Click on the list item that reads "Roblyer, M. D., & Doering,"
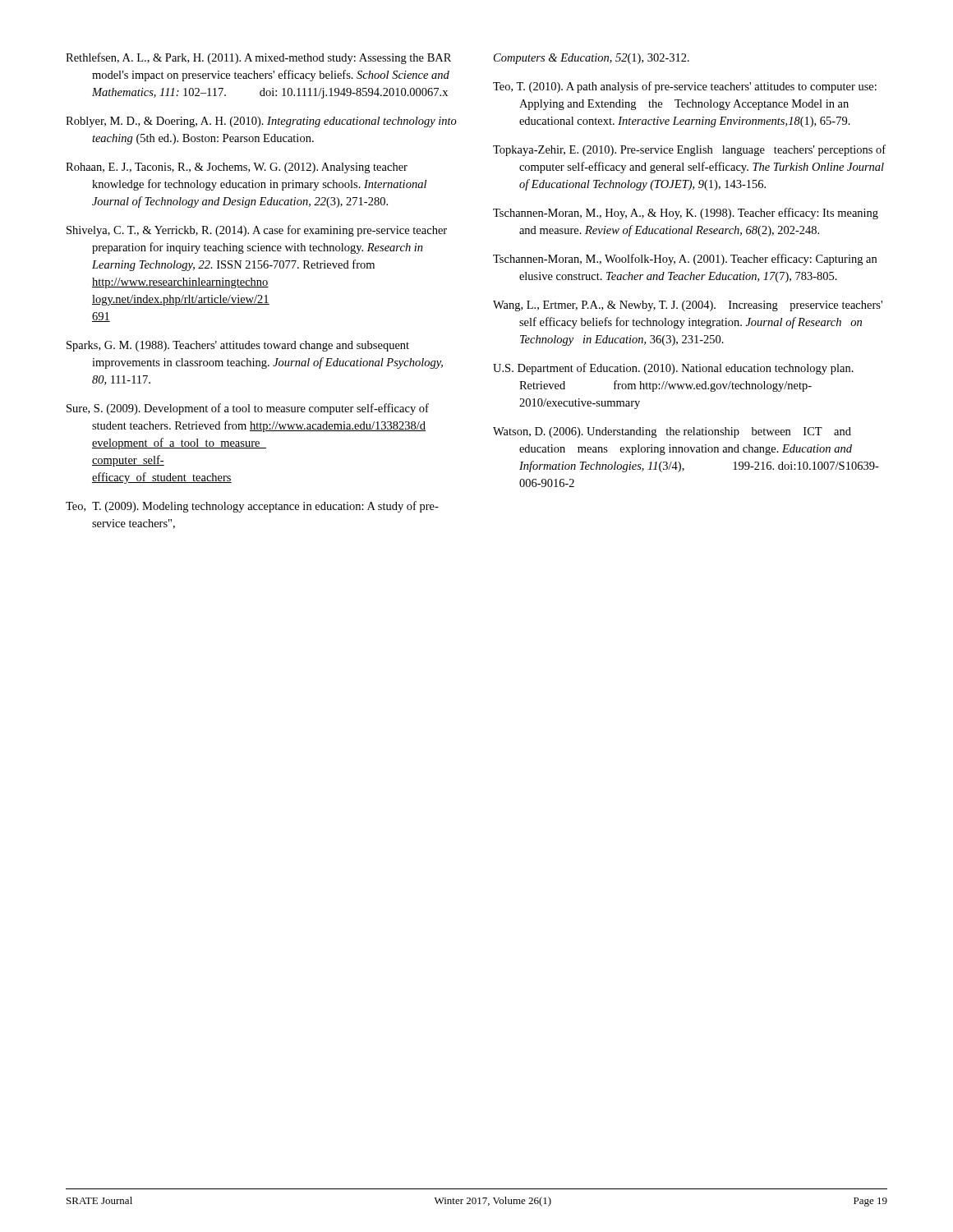The width and height of the screenshot is (953, 1232). click(x=261, y=129)
